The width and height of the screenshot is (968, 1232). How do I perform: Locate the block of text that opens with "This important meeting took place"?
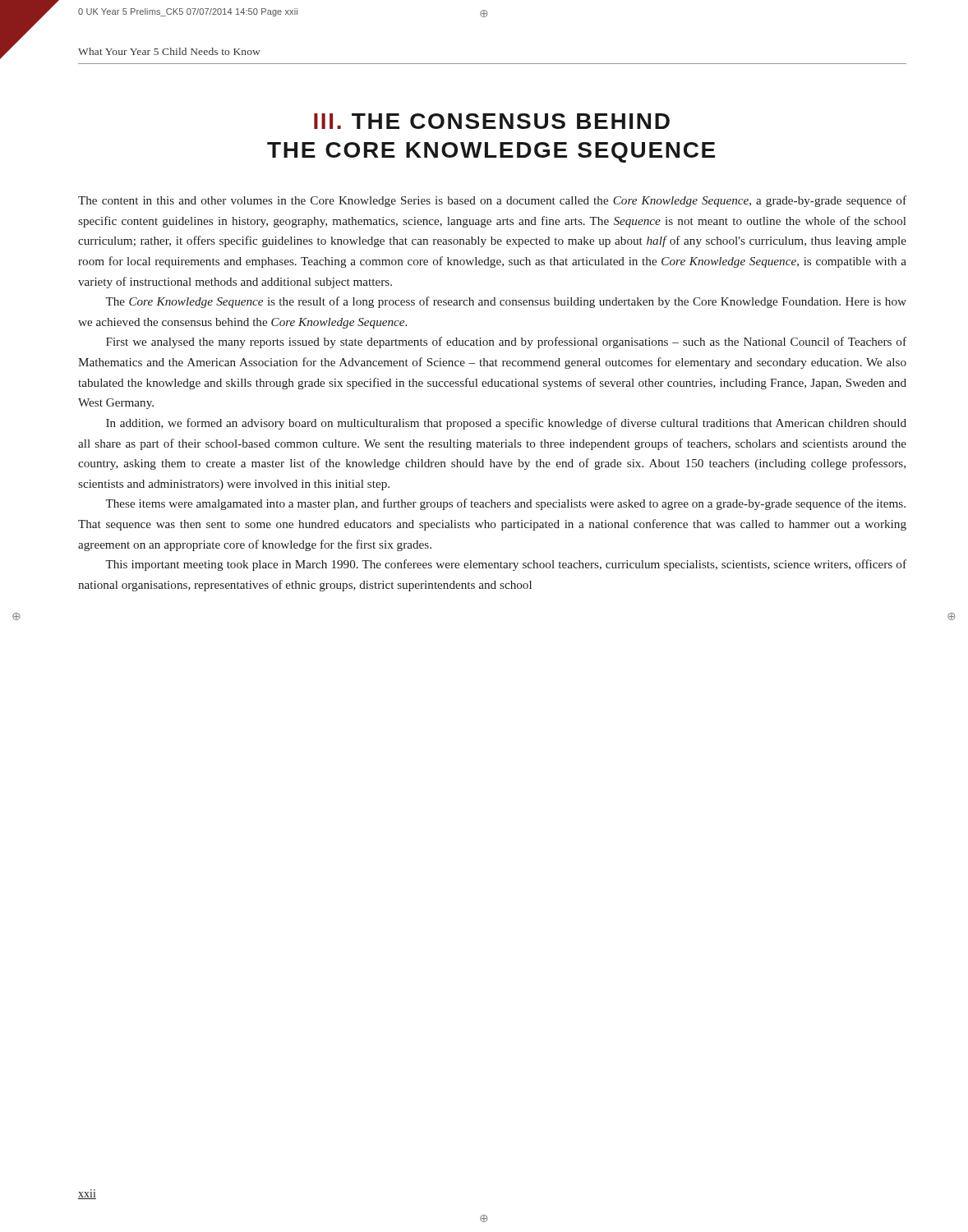click(x=492, y=574)
